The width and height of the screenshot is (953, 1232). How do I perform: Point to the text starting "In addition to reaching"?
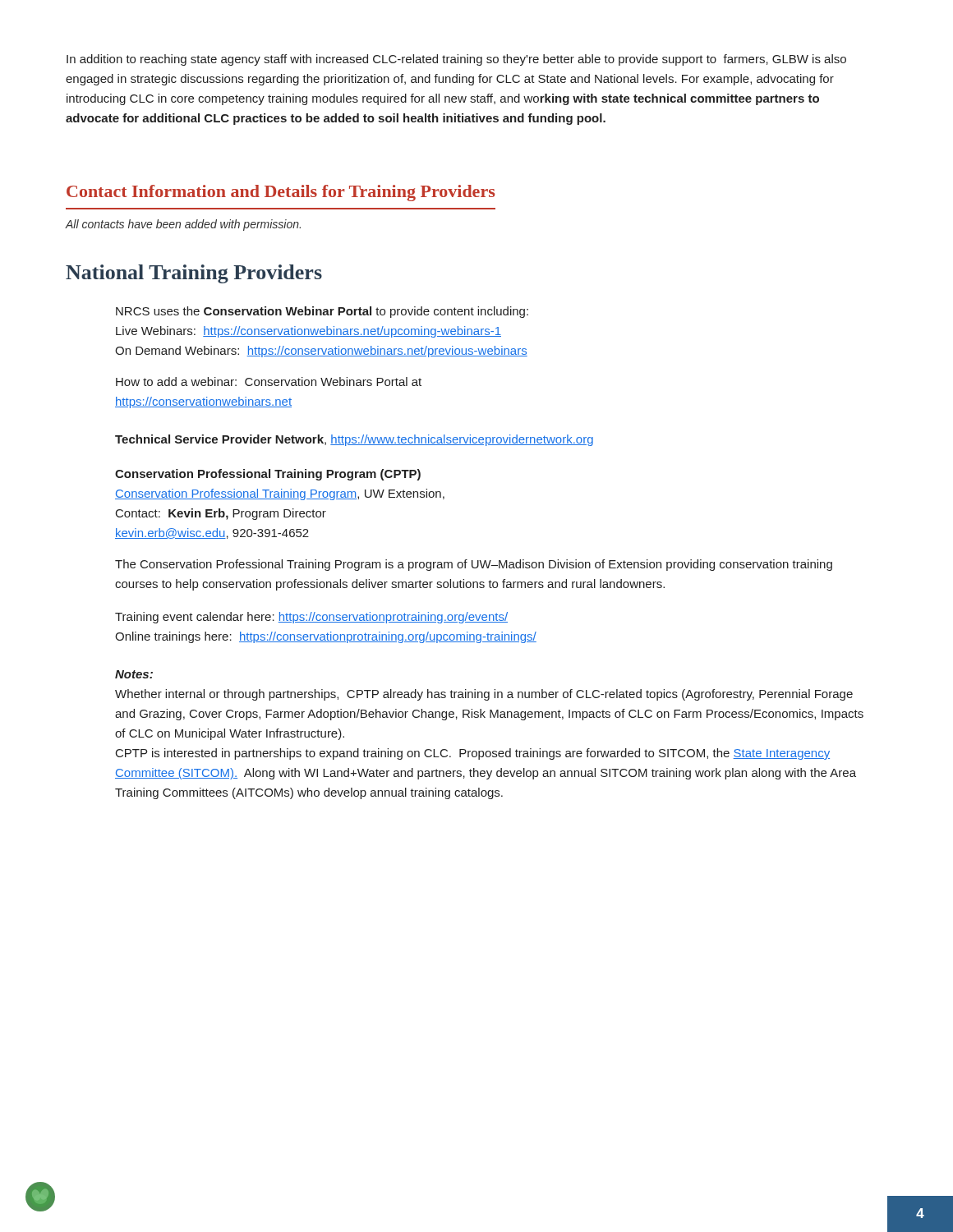click(456, 88)
